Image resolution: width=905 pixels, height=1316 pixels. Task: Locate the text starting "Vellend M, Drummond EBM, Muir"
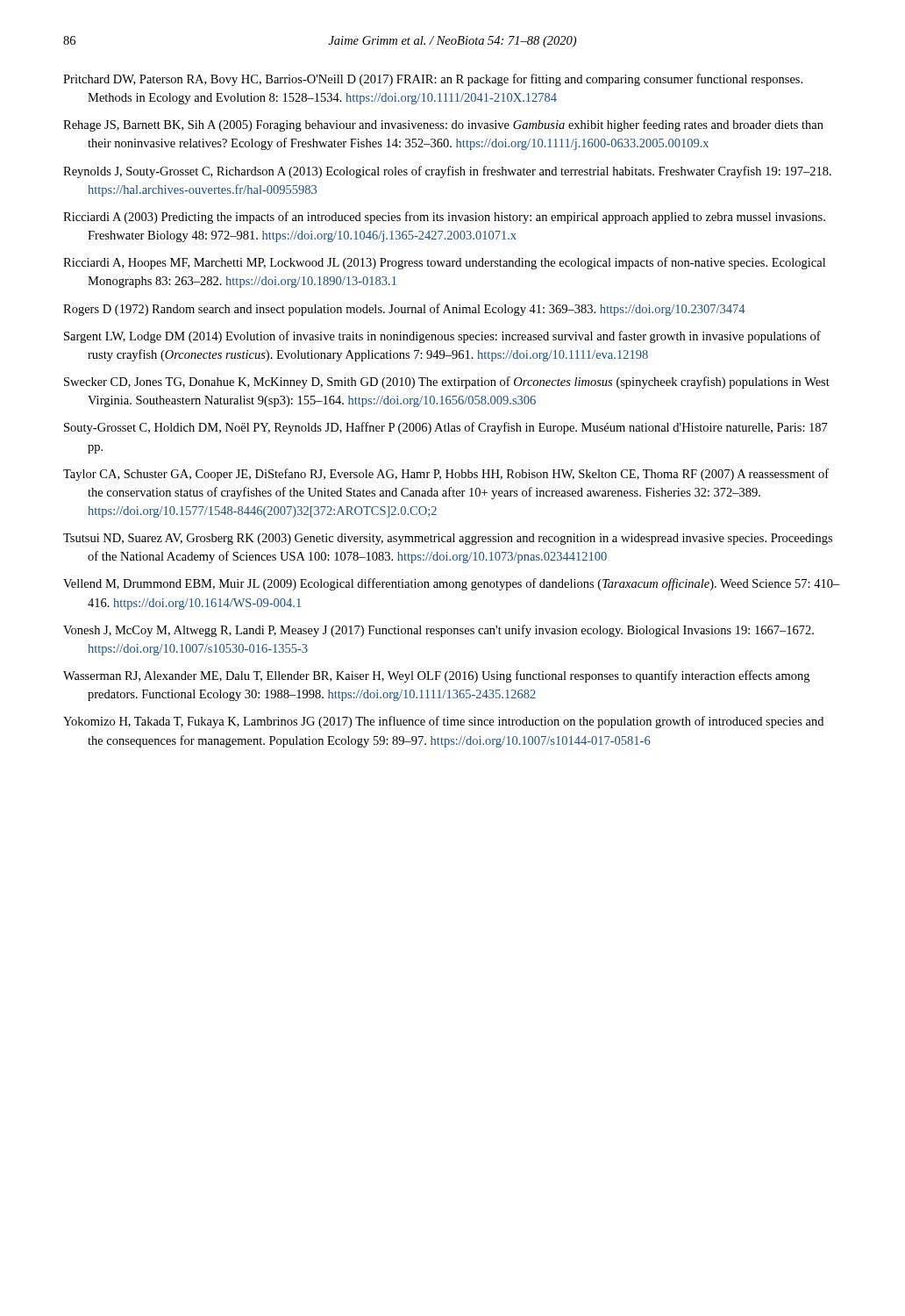(x=451, y=593)
